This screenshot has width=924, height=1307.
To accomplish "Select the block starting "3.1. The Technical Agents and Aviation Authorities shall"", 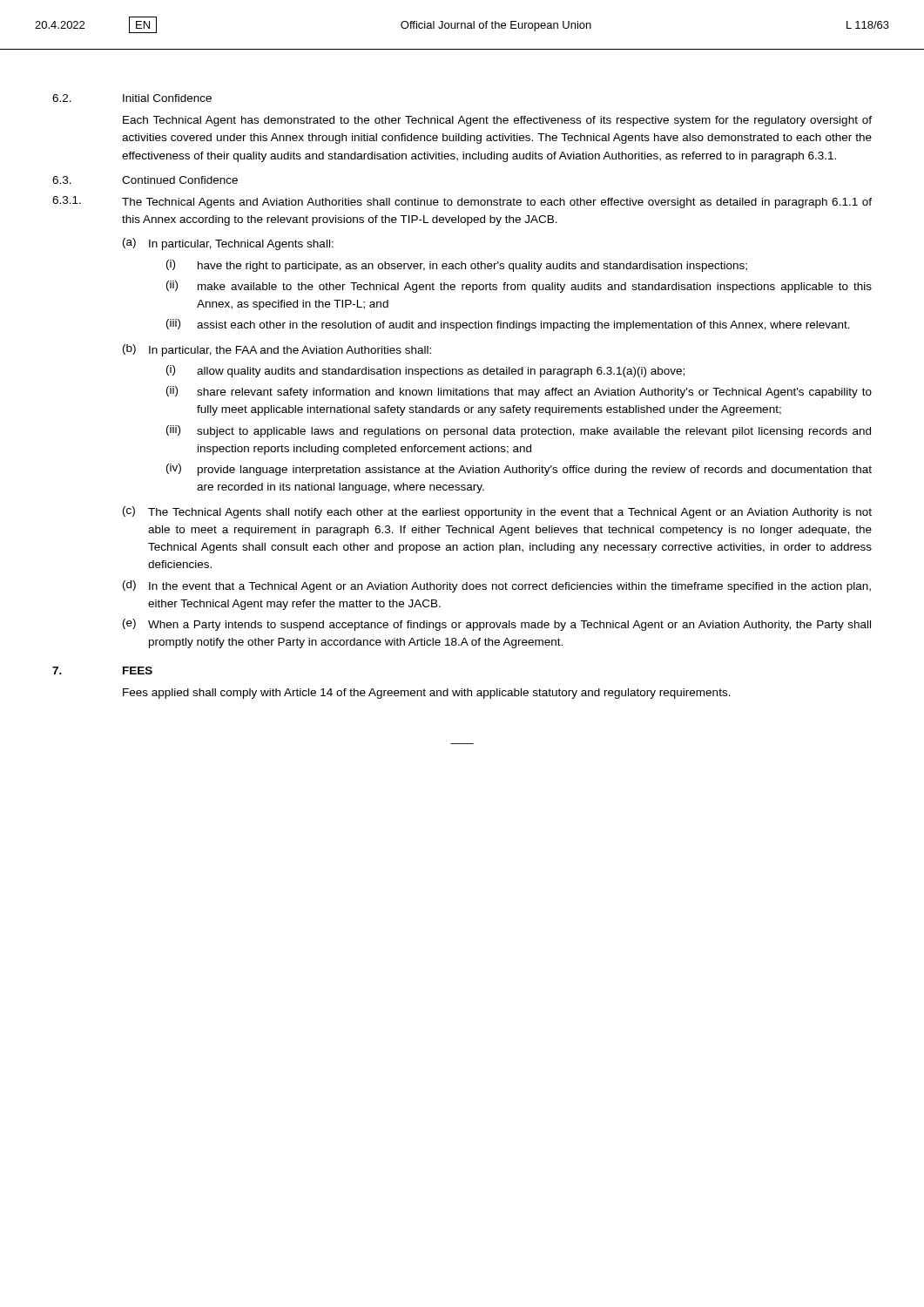I will coord(462,211).
